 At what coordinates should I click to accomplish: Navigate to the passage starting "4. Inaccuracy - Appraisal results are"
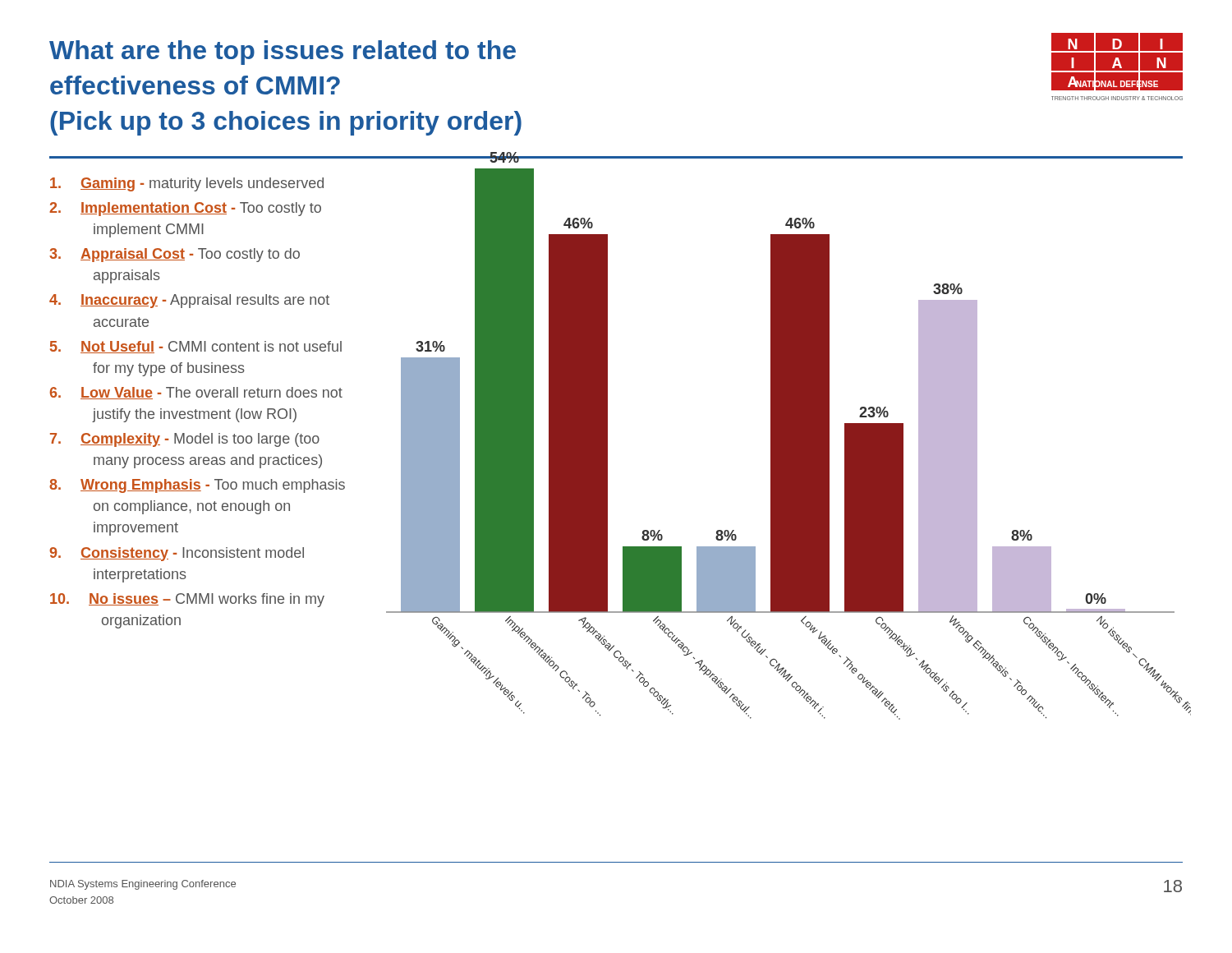tap(226, 311)
